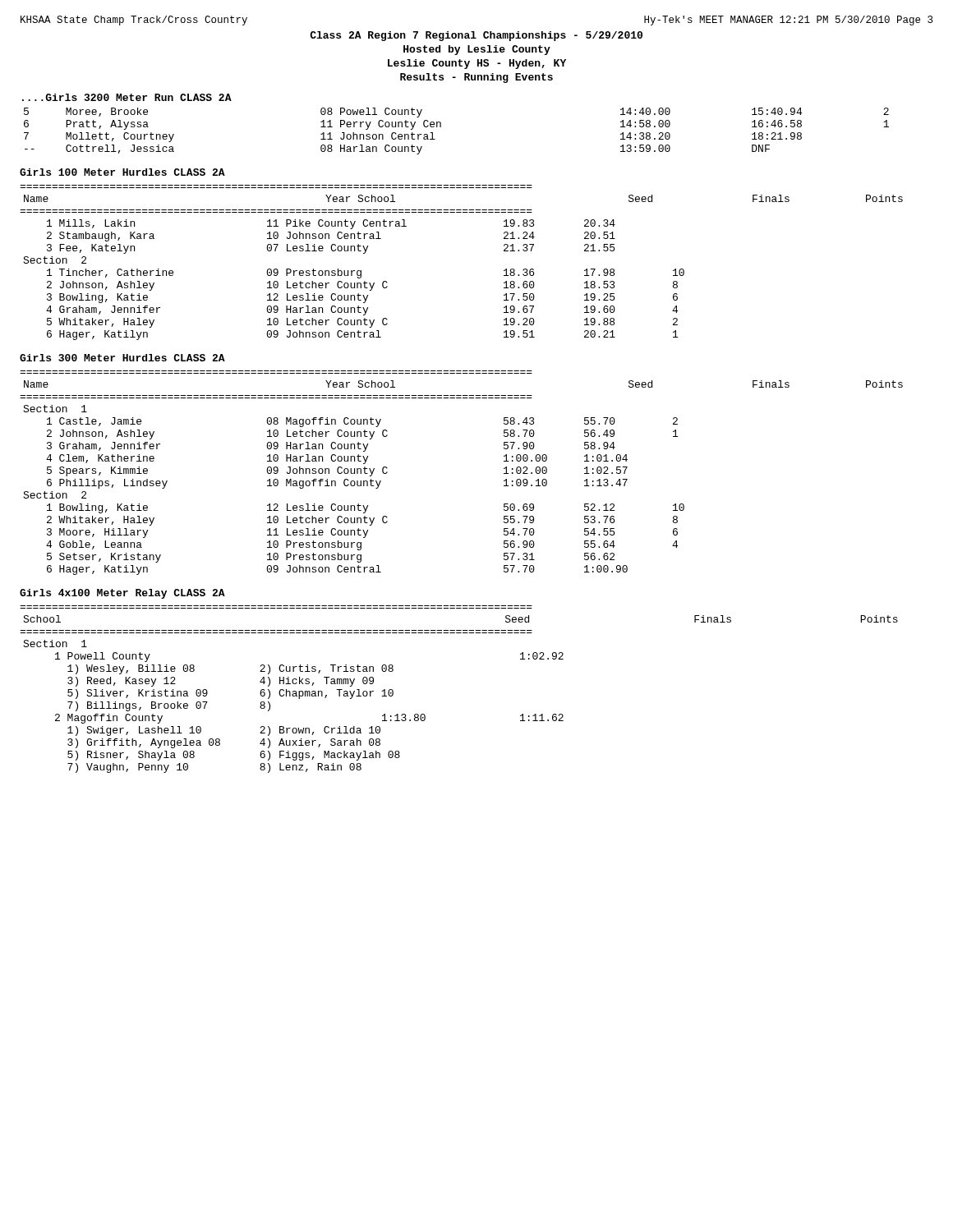This screenshot has height=1232, width=953.
Task: Locate the table with the text "10 Magoffin County"
Action: tap(476, 489)
